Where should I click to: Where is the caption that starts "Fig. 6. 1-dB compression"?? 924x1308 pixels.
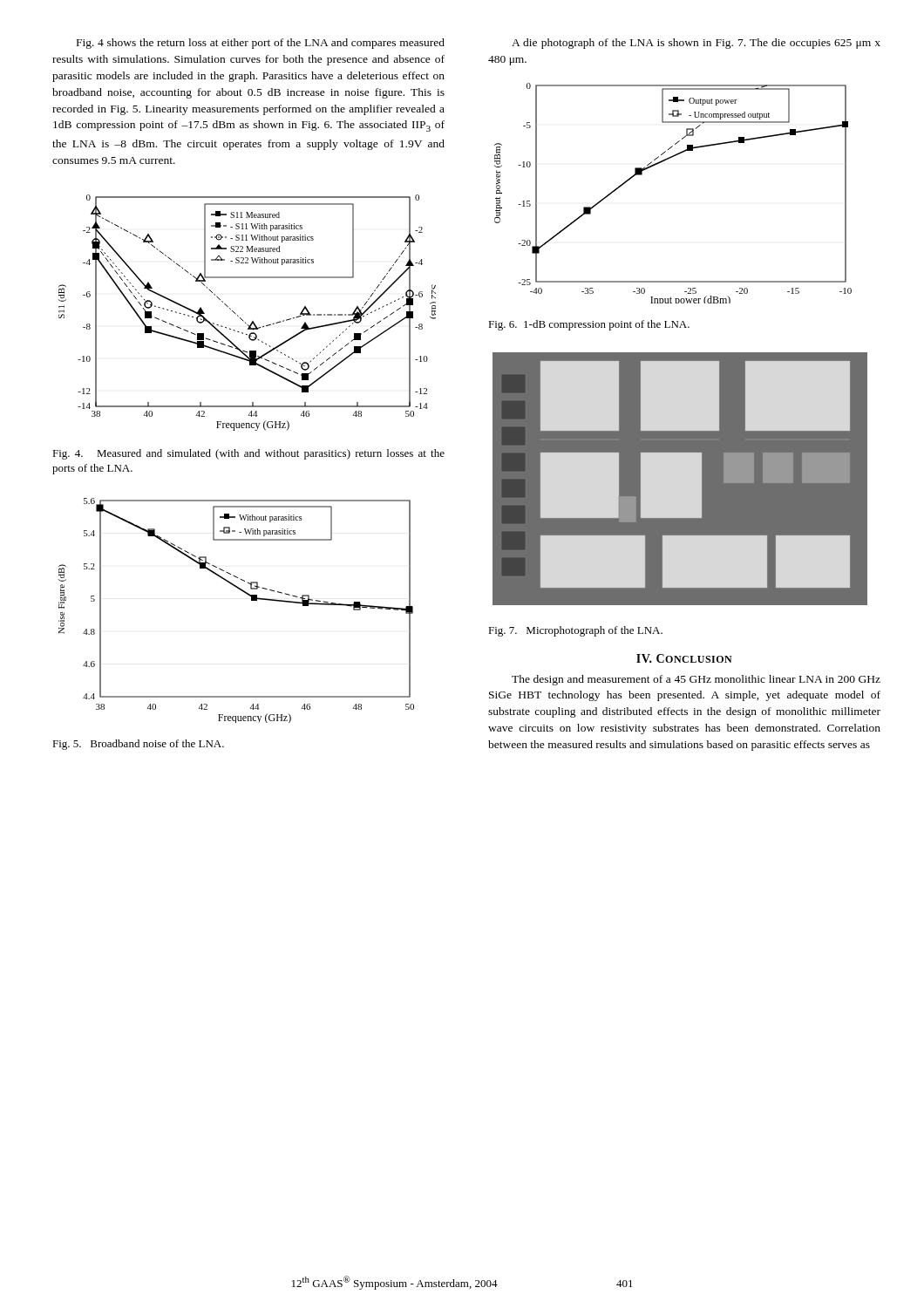point(589,324)
